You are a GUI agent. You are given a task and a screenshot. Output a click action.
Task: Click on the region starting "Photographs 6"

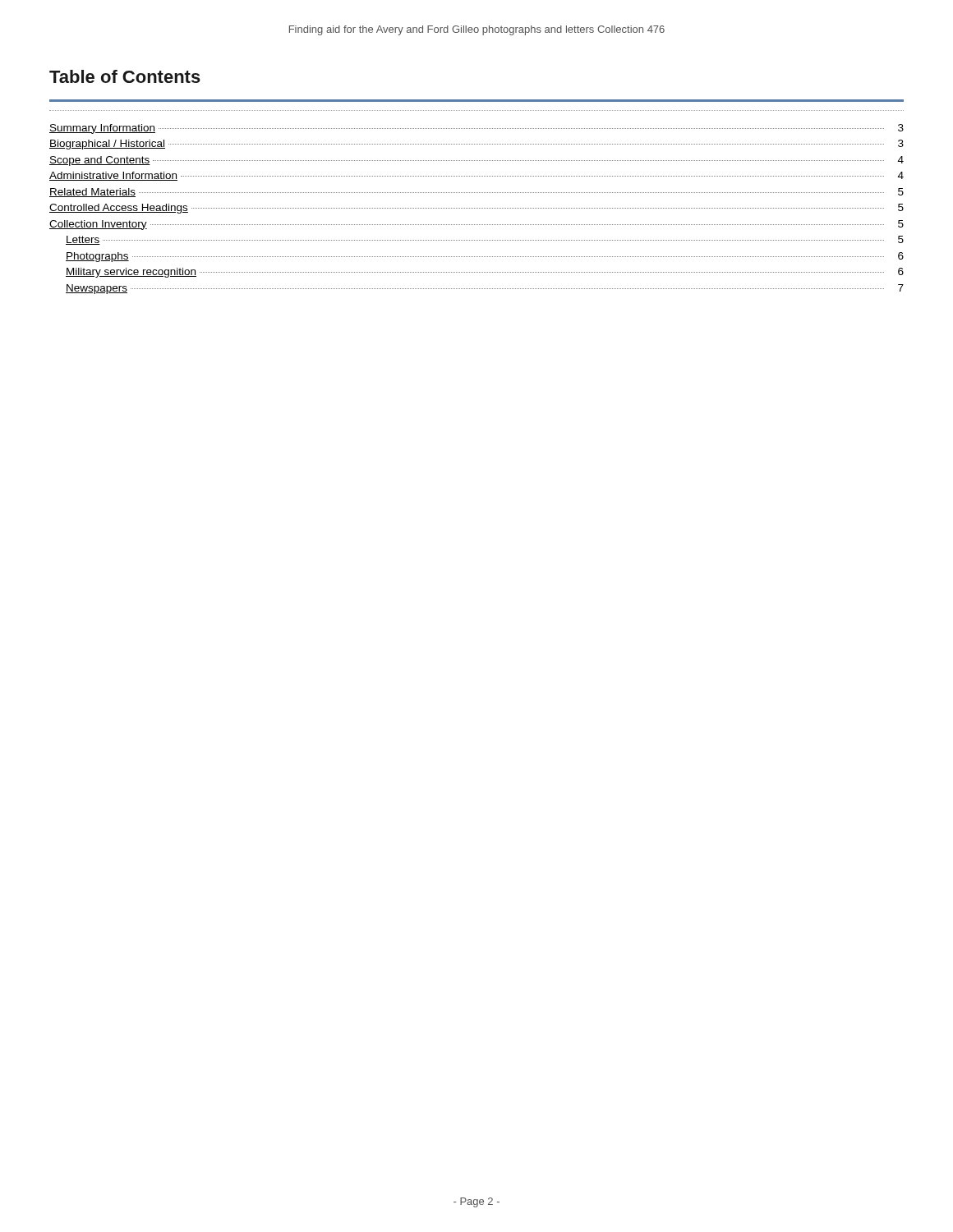pyautogui.click(x=485, y=254)
